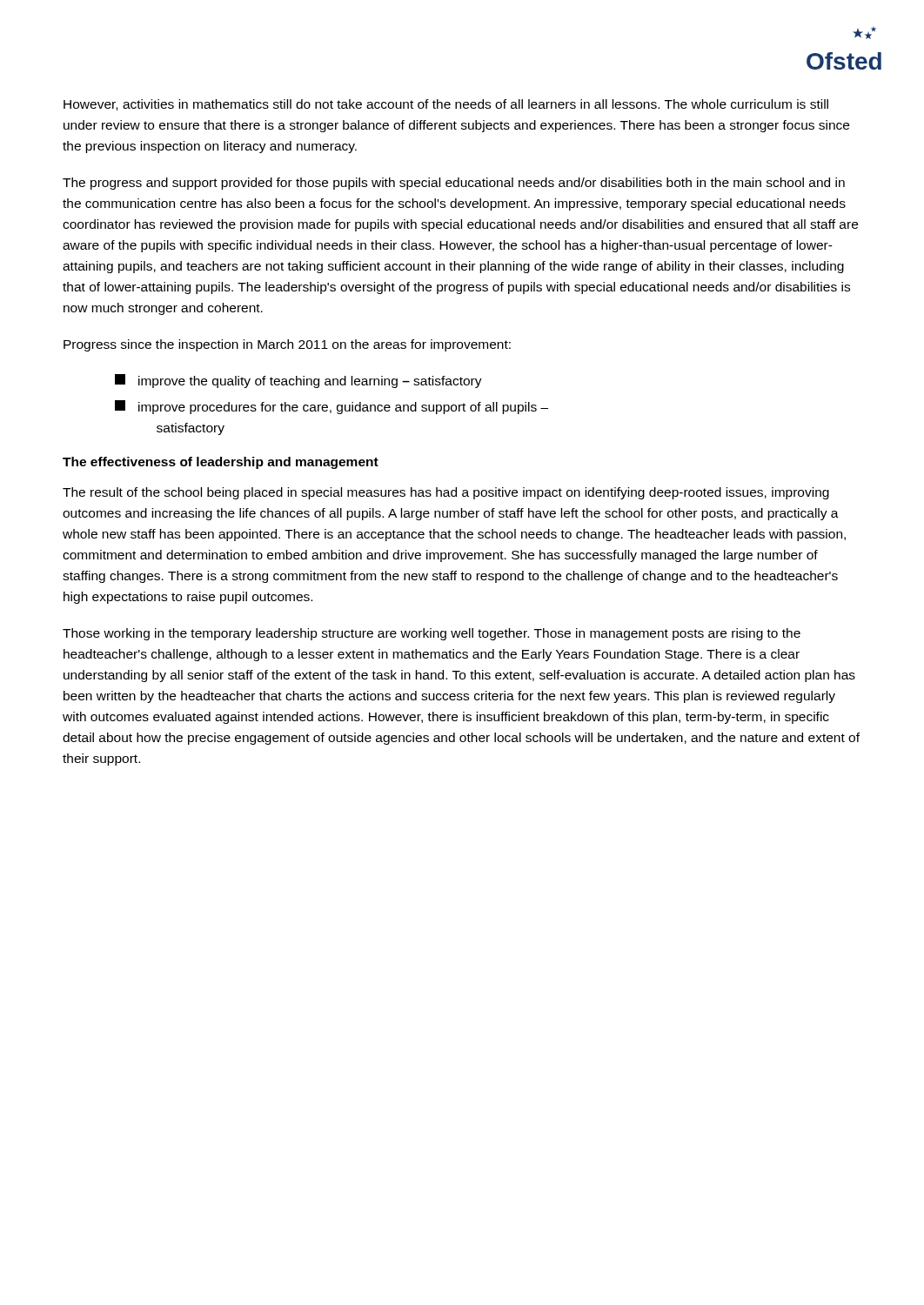The height and width of the screenshot is (1305, 924).
Task: Find the block on this page that starts "The result of the school being placed in"
Action: (x=462, y=545)
